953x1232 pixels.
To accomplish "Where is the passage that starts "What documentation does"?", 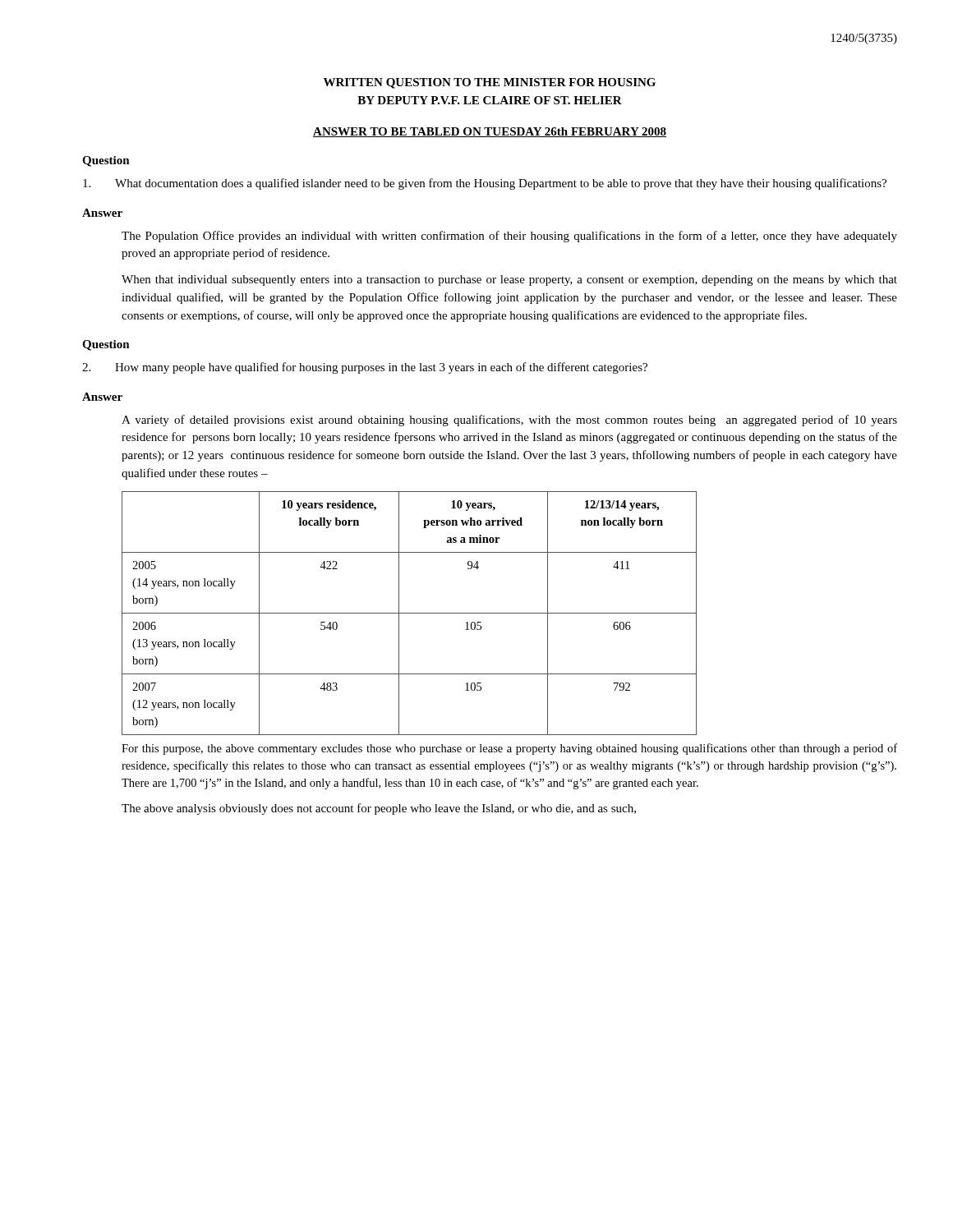I will coord(485,184).
